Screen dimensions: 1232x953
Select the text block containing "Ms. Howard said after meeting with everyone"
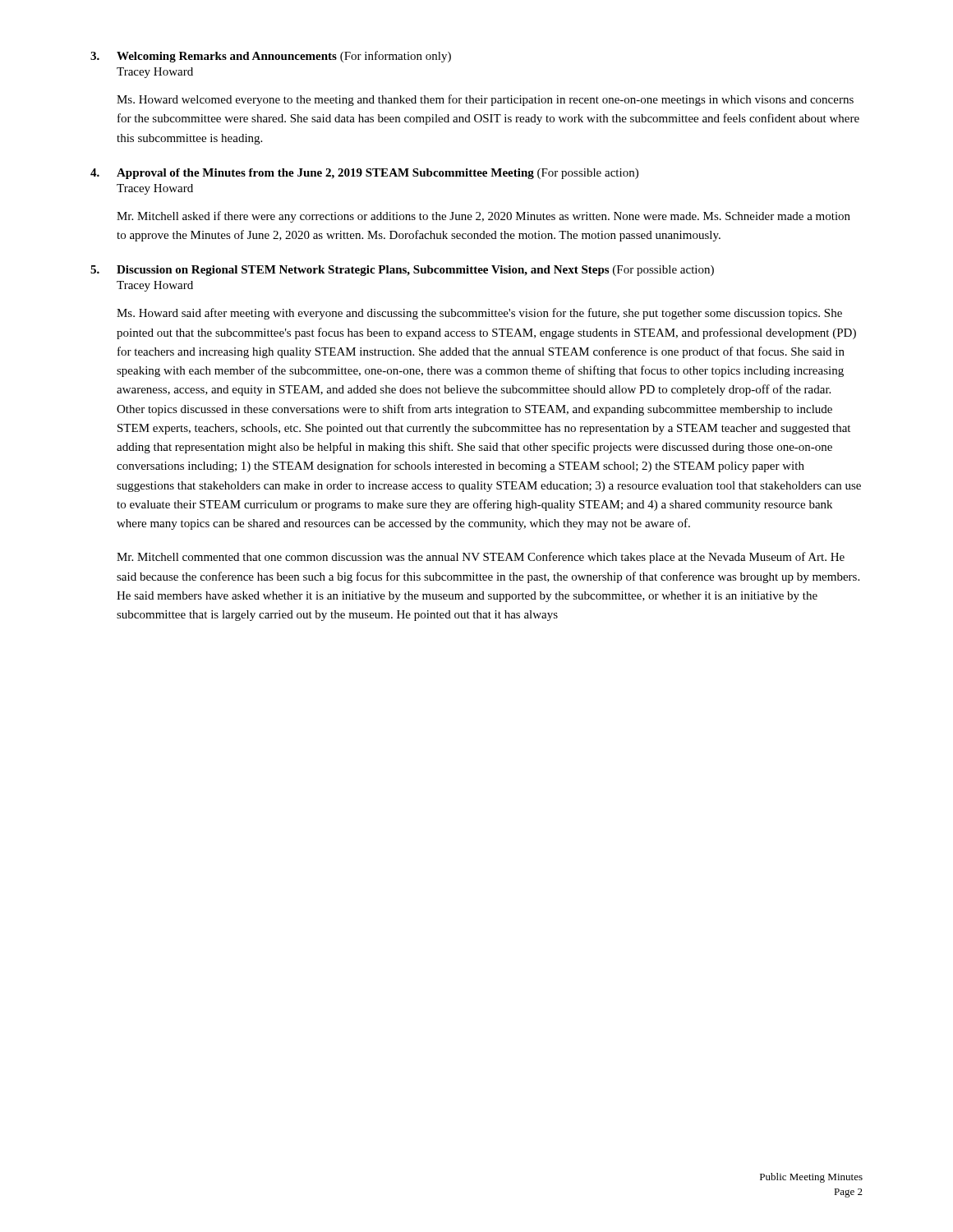[489, 418]
